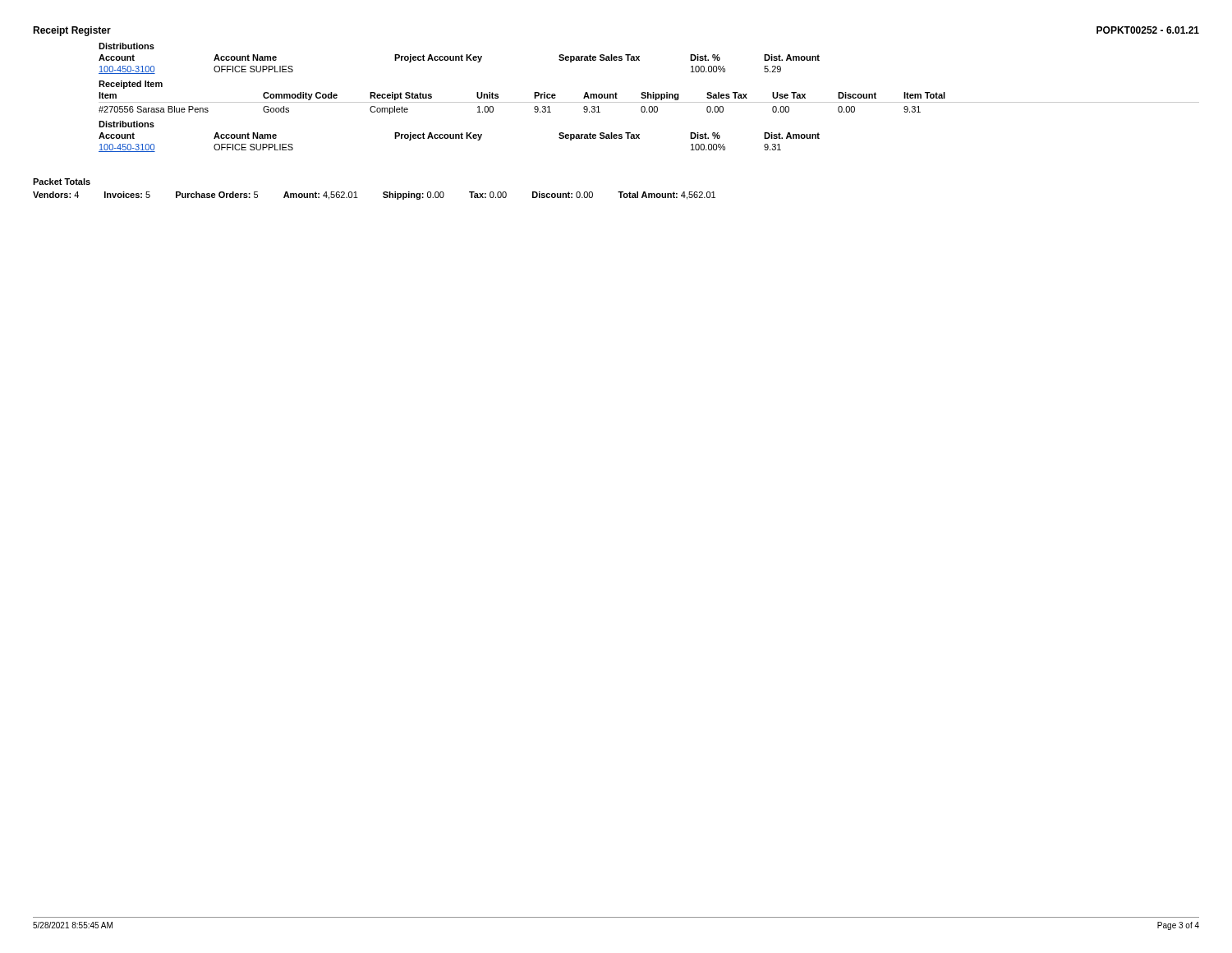Image resolution: width=1232 pixels, height=953 pixels.
Task: Locate the table with the text "100-450-3100 OFFICE SUPPLIES 100.00% 5.29"
Action: click(649, 69)
